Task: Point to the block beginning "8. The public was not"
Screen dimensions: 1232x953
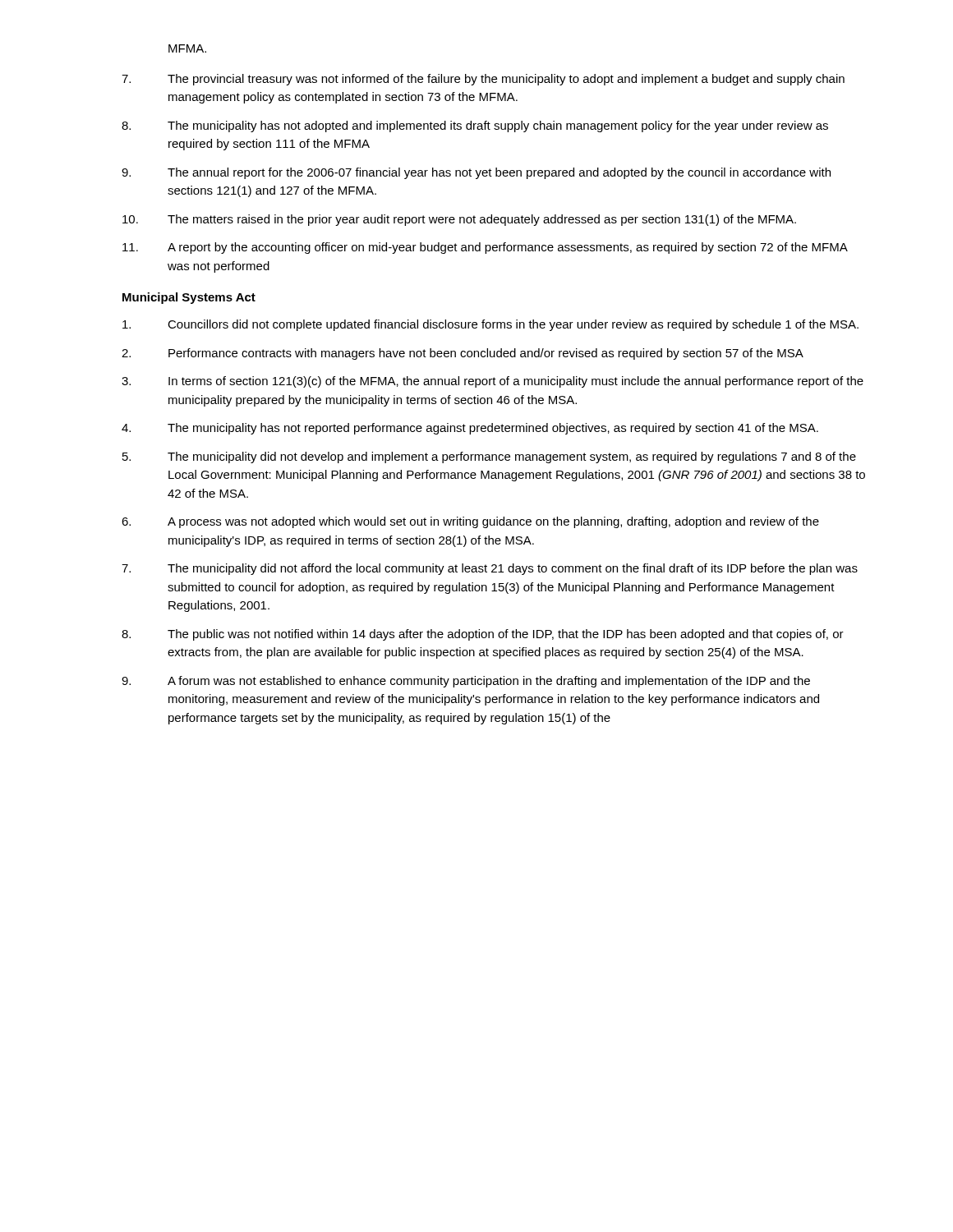Action: click(496, 643)
